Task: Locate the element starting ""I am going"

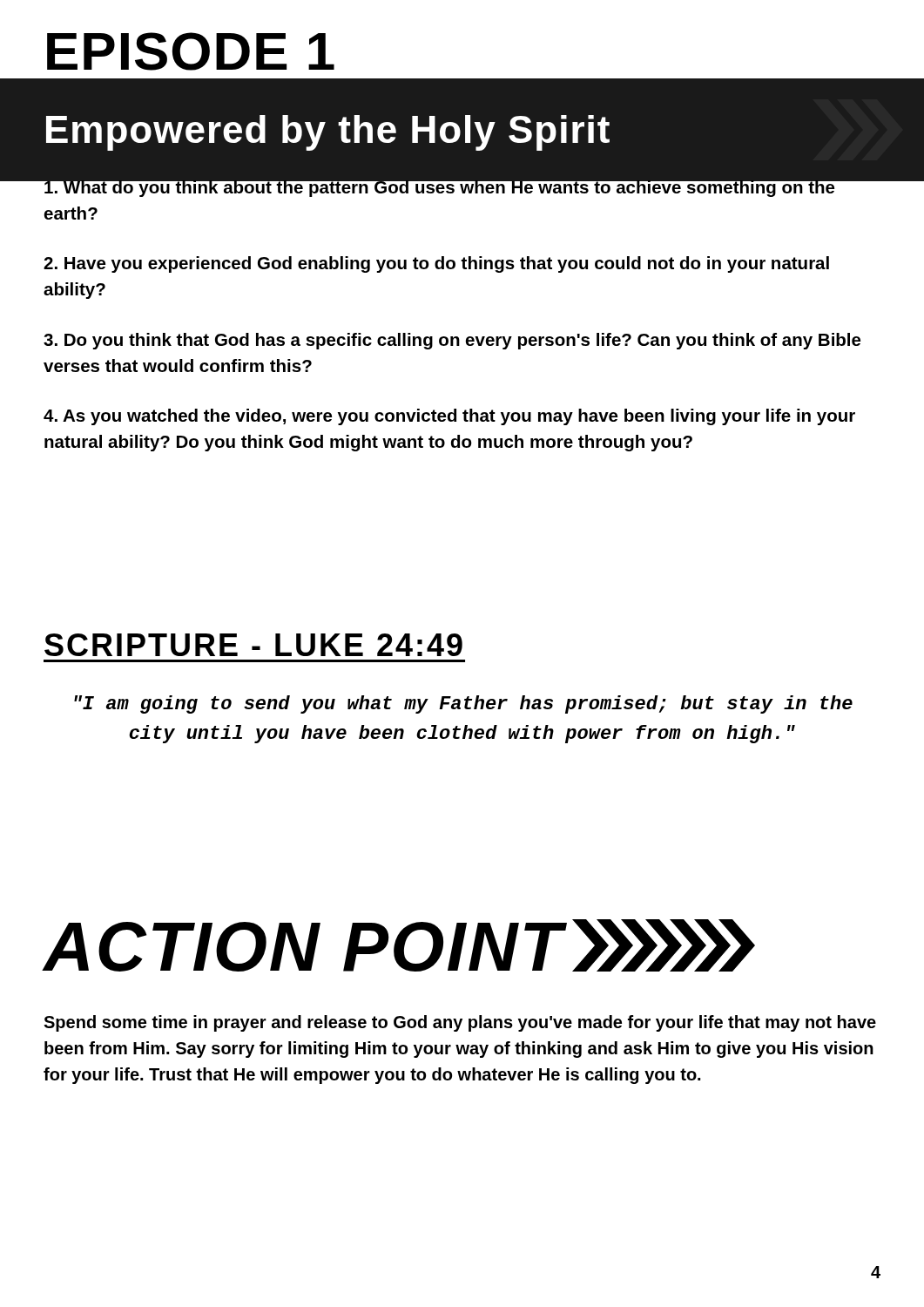Action: (x=462, y=719)
